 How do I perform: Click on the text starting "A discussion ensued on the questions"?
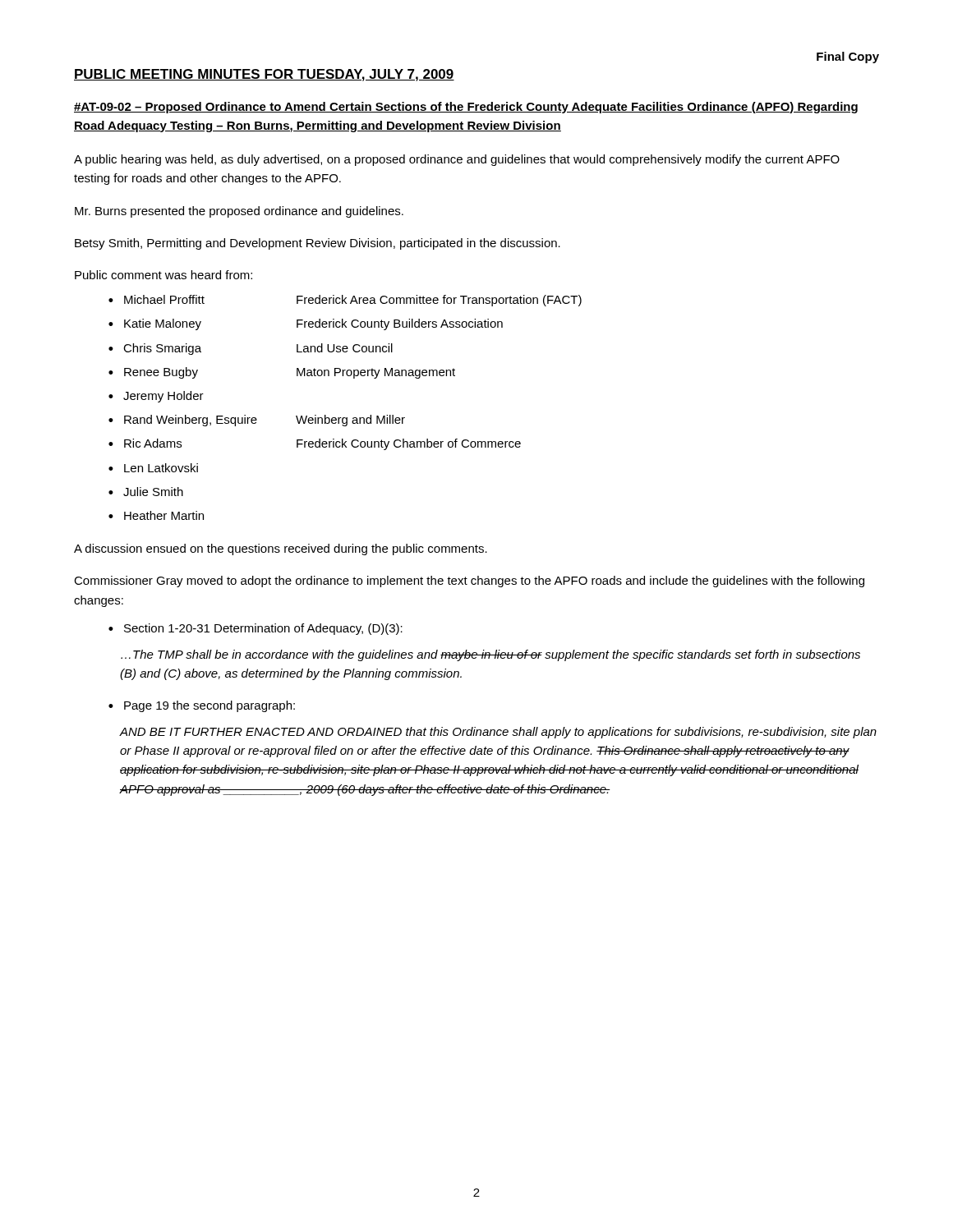tap(281, 548)
